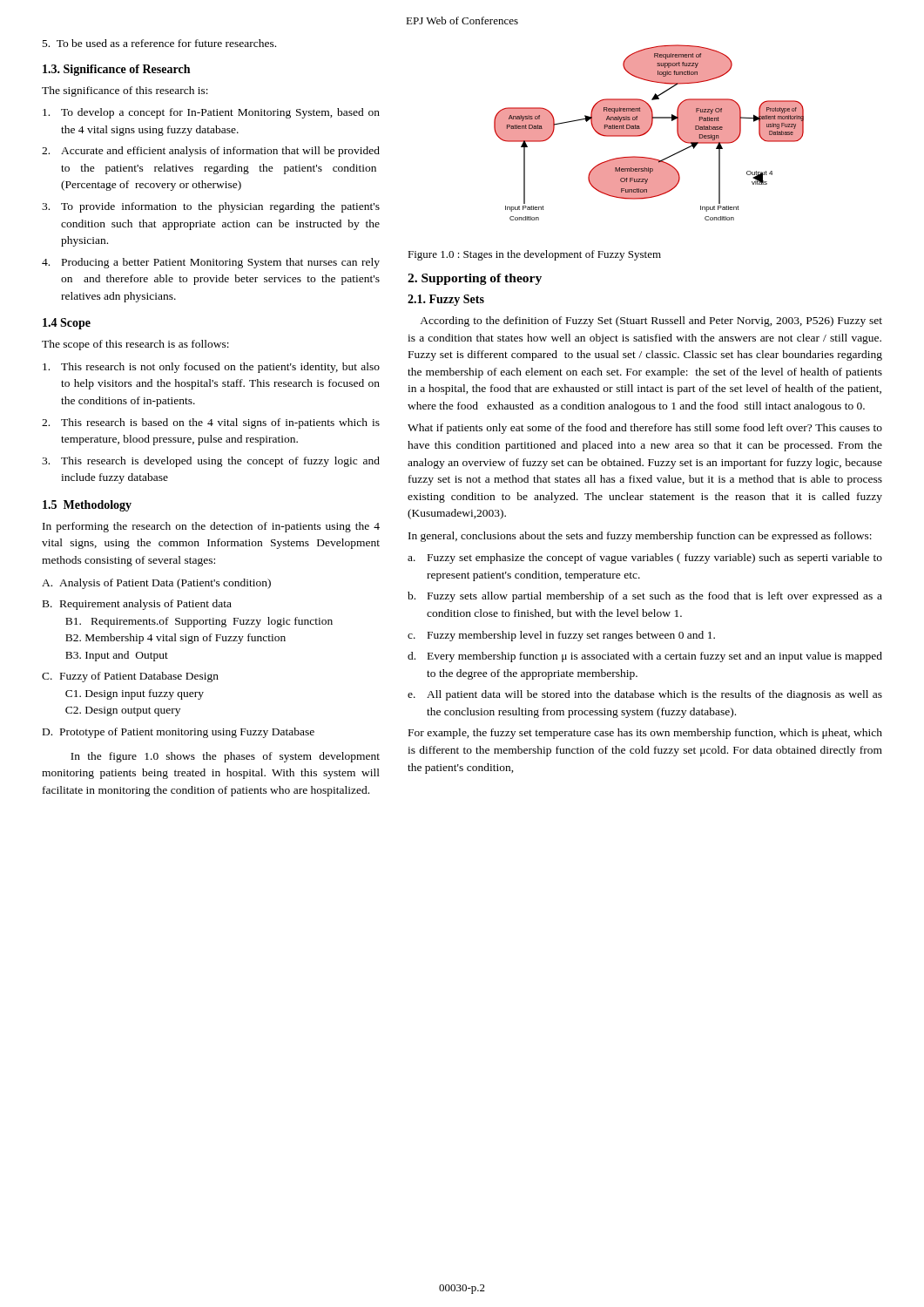
Task: Locate the text block containing "The scope of this research"
Action: 136,344
